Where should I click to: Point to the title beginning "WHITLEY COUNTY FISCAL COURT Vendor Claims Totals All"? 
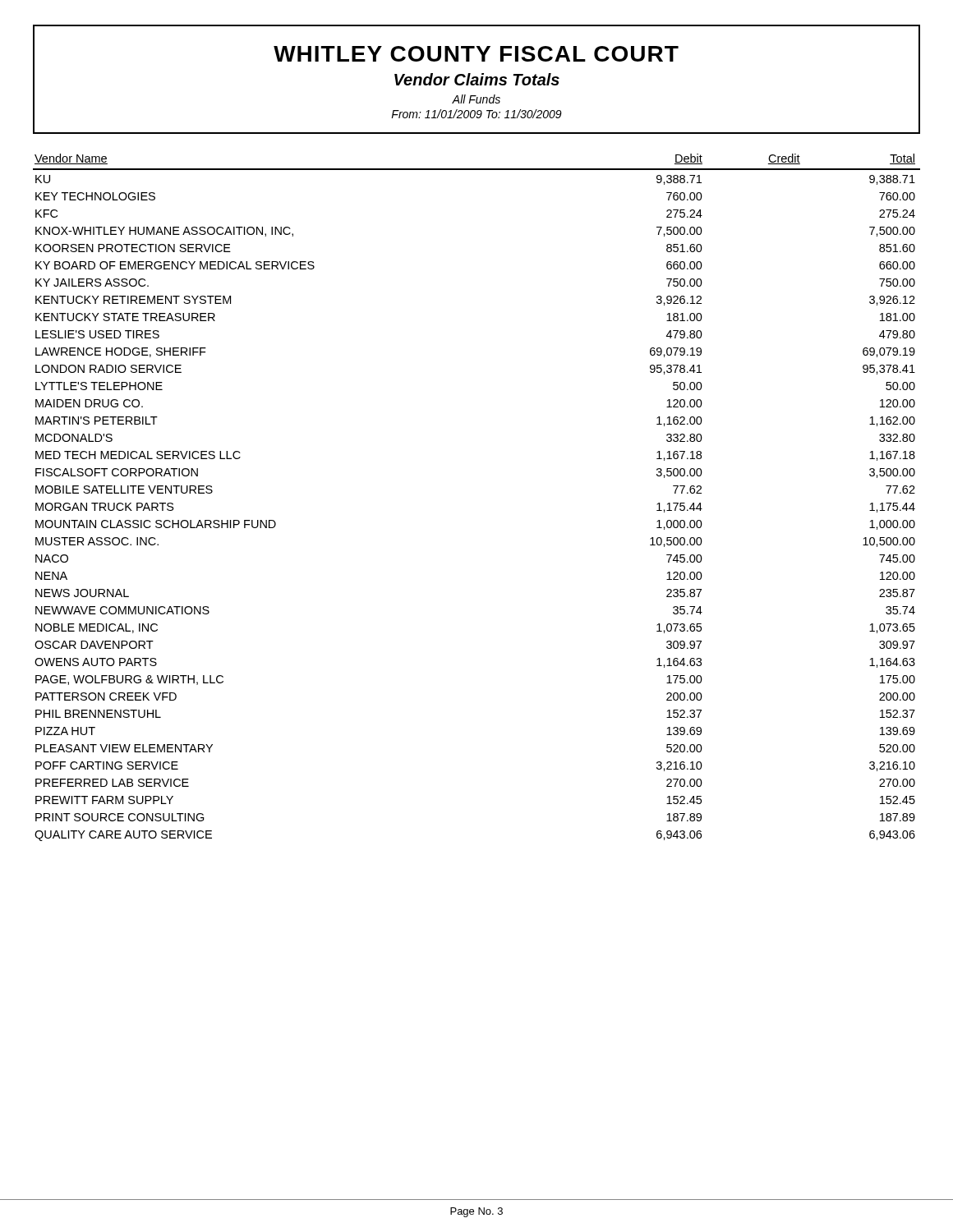(476, 81)
